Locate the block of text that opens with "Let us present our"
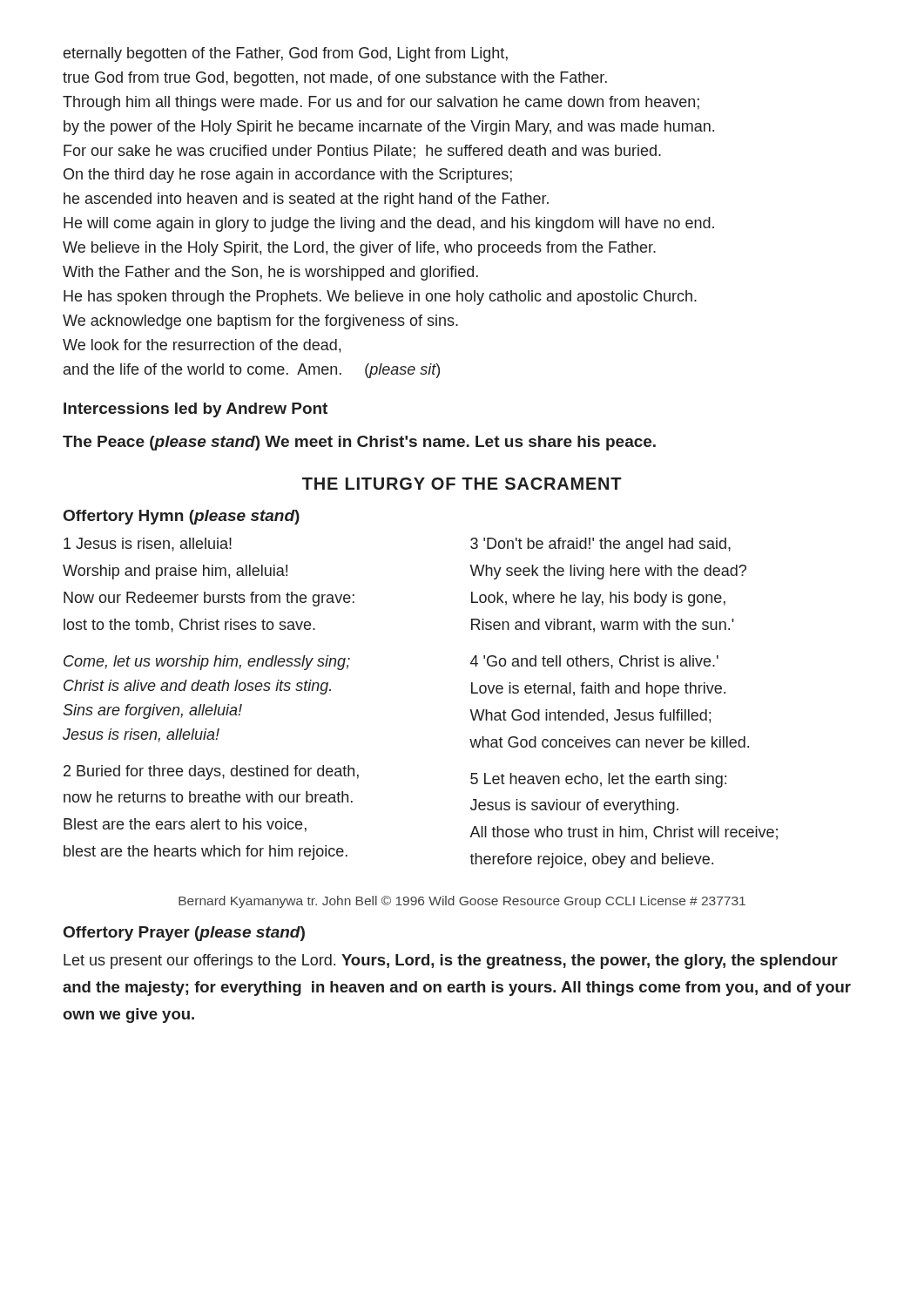Screen dimensions: 1307x924 (x=462, y=987)
